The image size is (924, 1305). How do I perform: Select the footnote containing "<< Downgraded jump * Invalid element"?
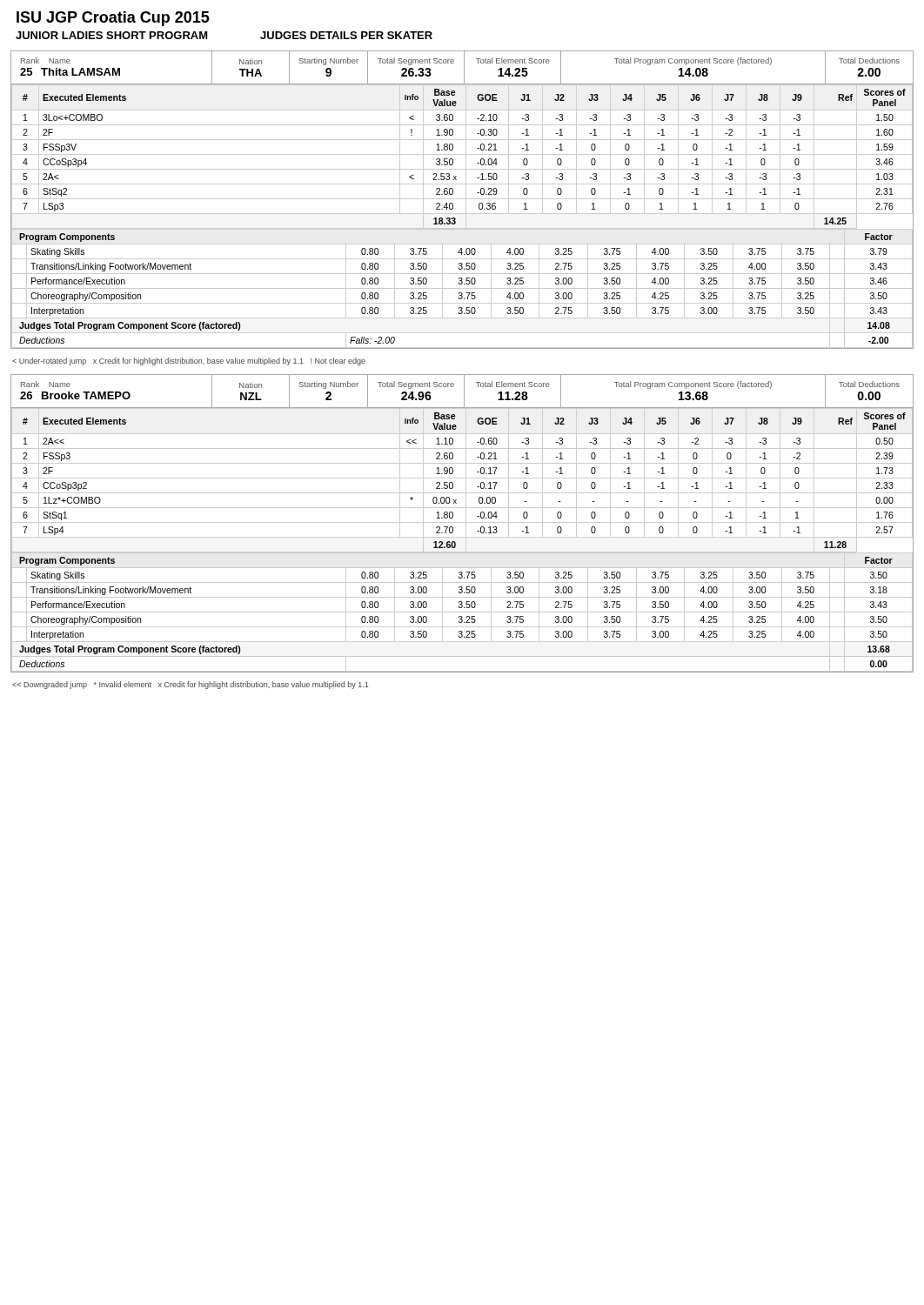coord(190,685)
